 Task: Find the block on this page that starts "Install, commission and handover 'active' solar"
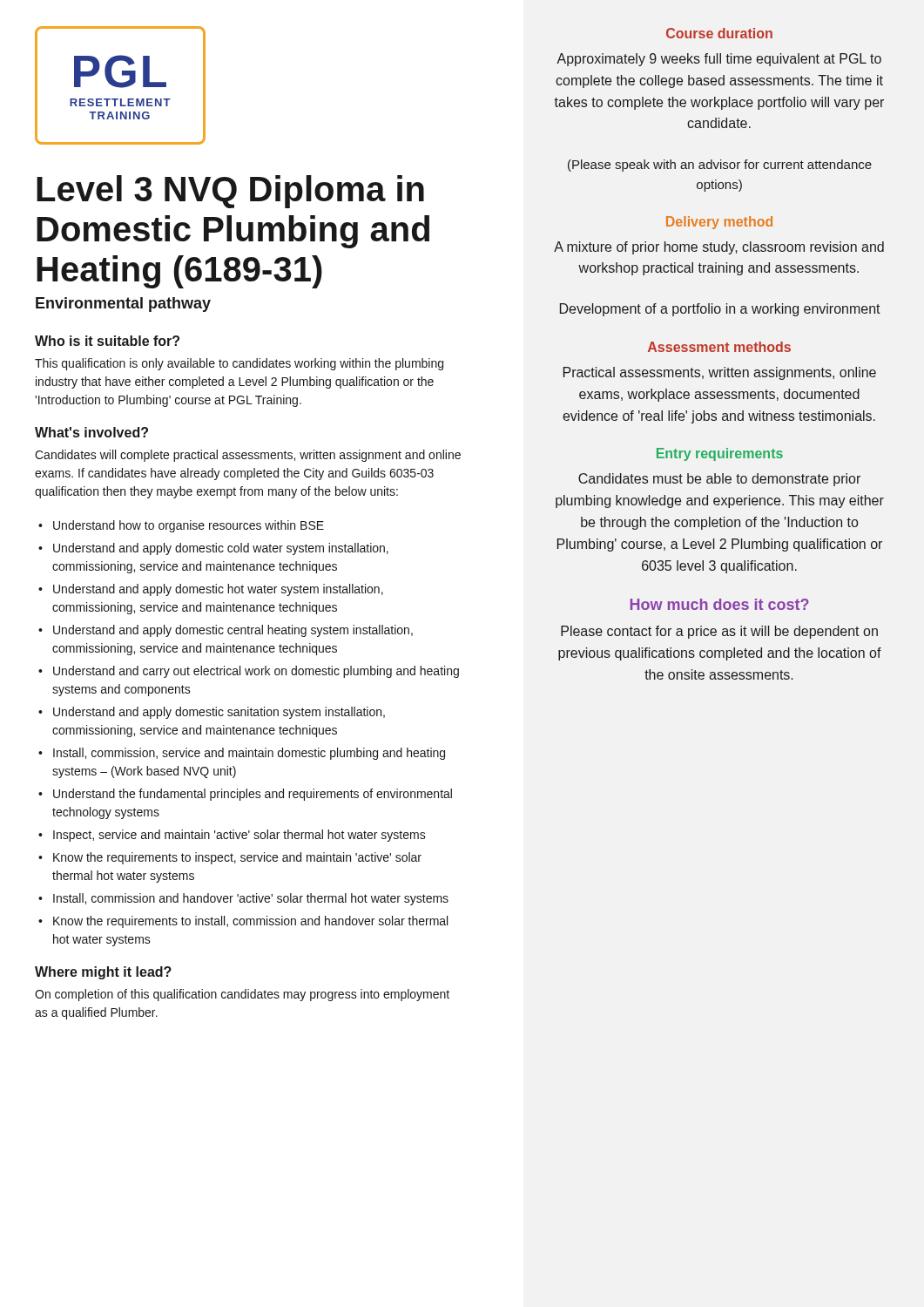coord(248,899)
